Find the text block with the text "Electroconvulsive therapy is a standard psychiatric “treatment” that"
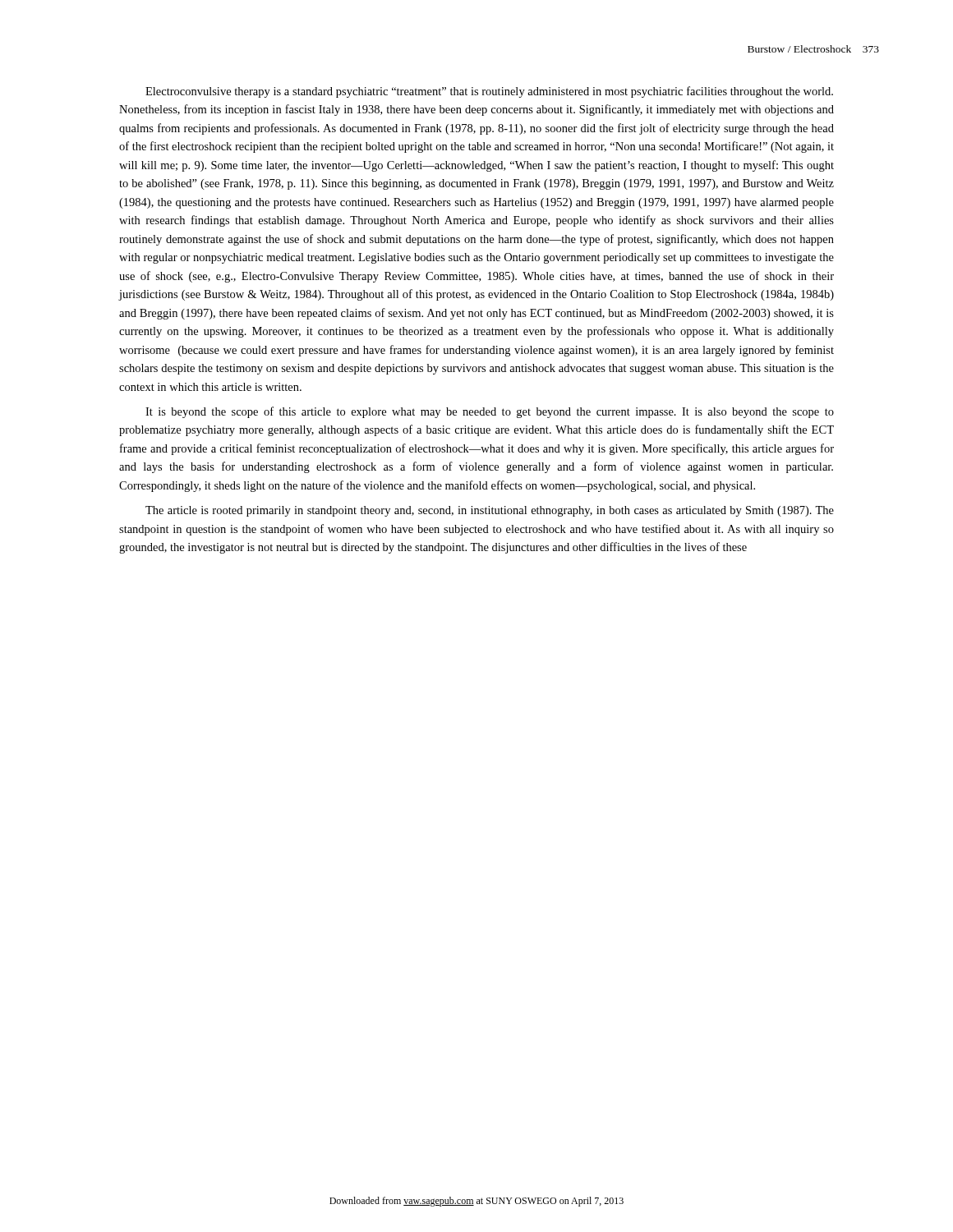Screen dimensions: 1232x953 [476, 319]
